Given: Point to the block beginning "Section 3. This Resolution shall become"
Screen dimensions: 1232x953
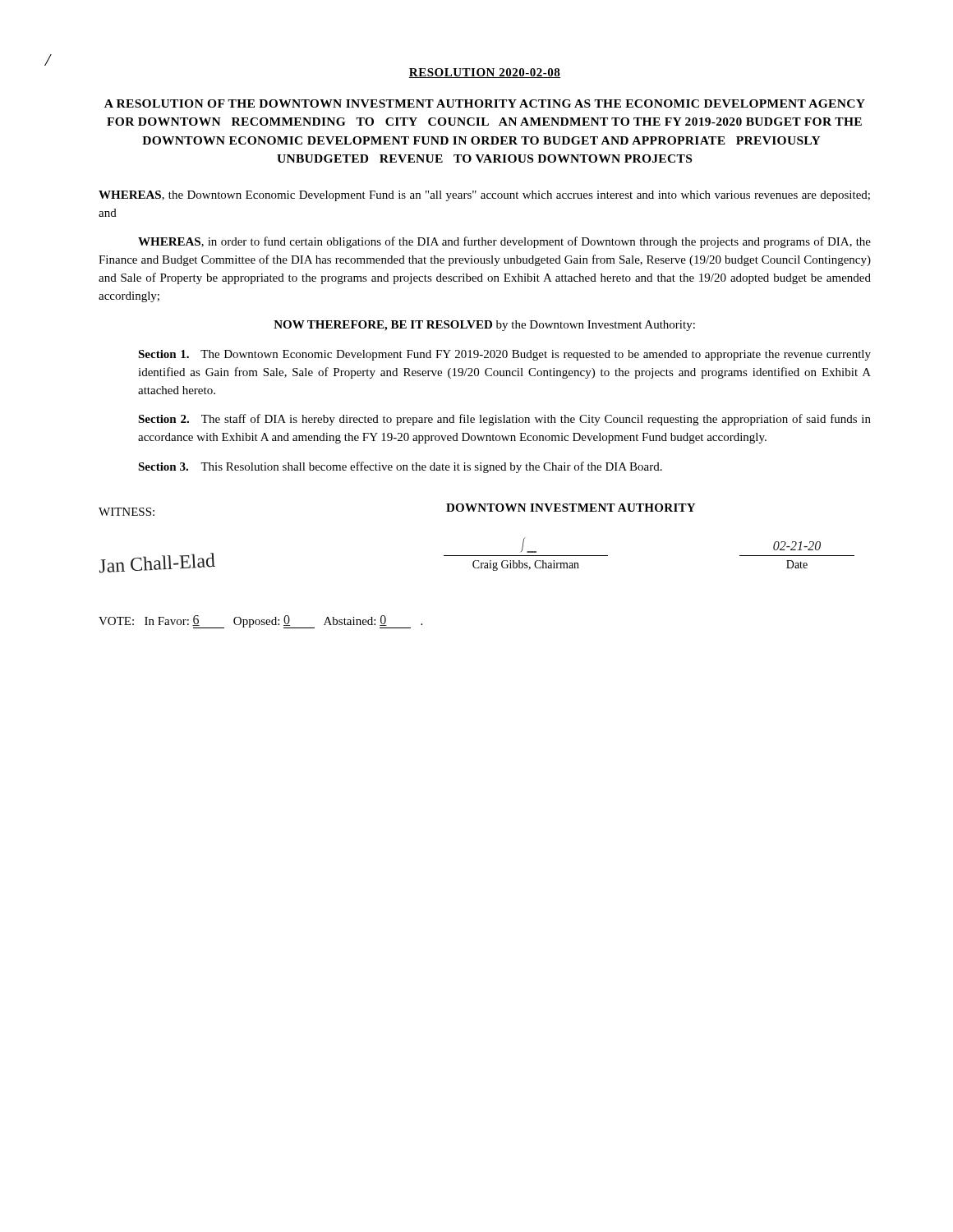Looking at the screenshot, I should (x=400, y=466).
